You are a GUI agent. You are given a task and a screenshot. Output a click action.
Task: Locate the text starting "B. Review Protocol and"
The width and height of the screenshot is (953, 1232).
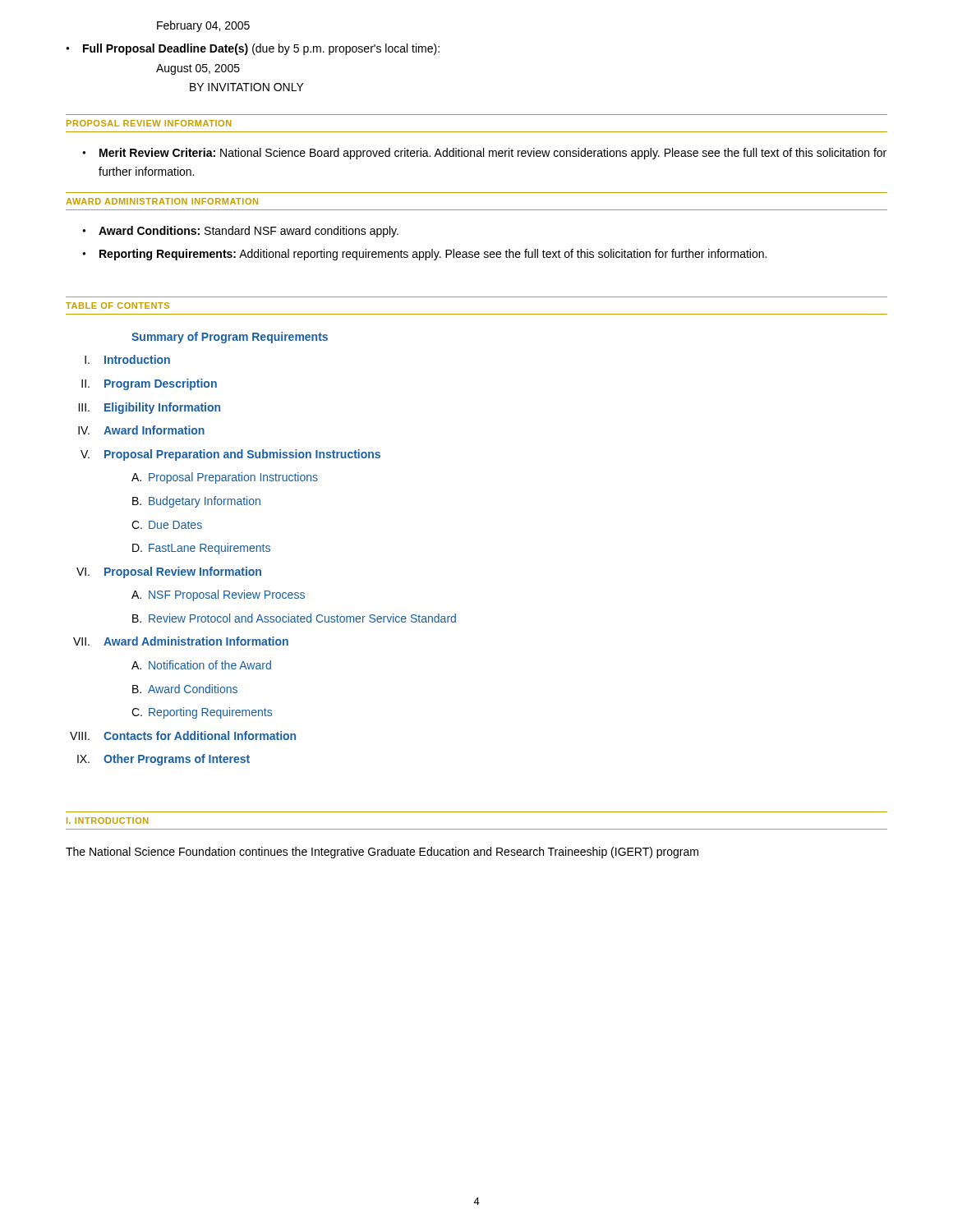pyautogui.click(x=294, y=619)
